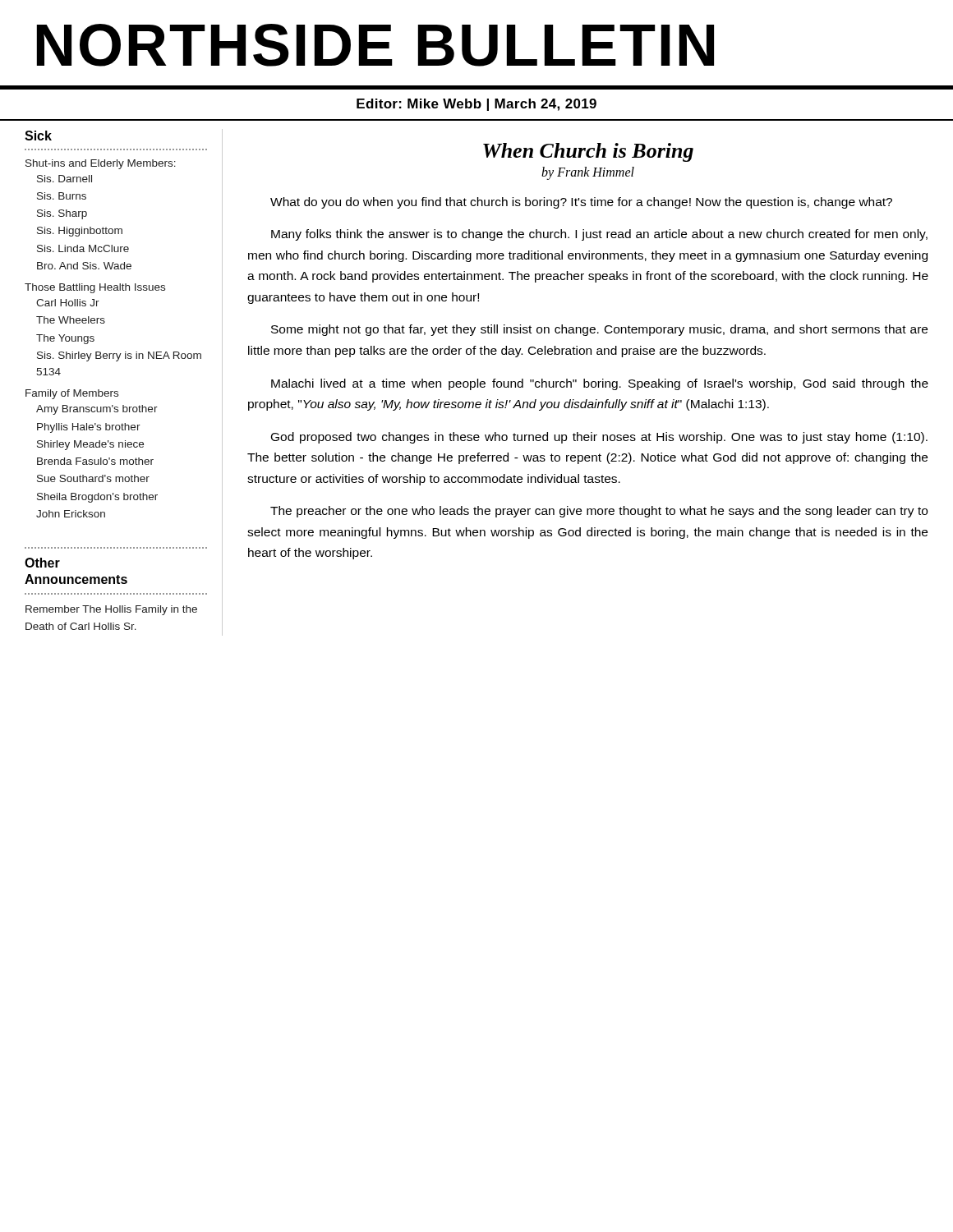Point to the block beginning "The preacher or the one who"

tap(588, 532)
